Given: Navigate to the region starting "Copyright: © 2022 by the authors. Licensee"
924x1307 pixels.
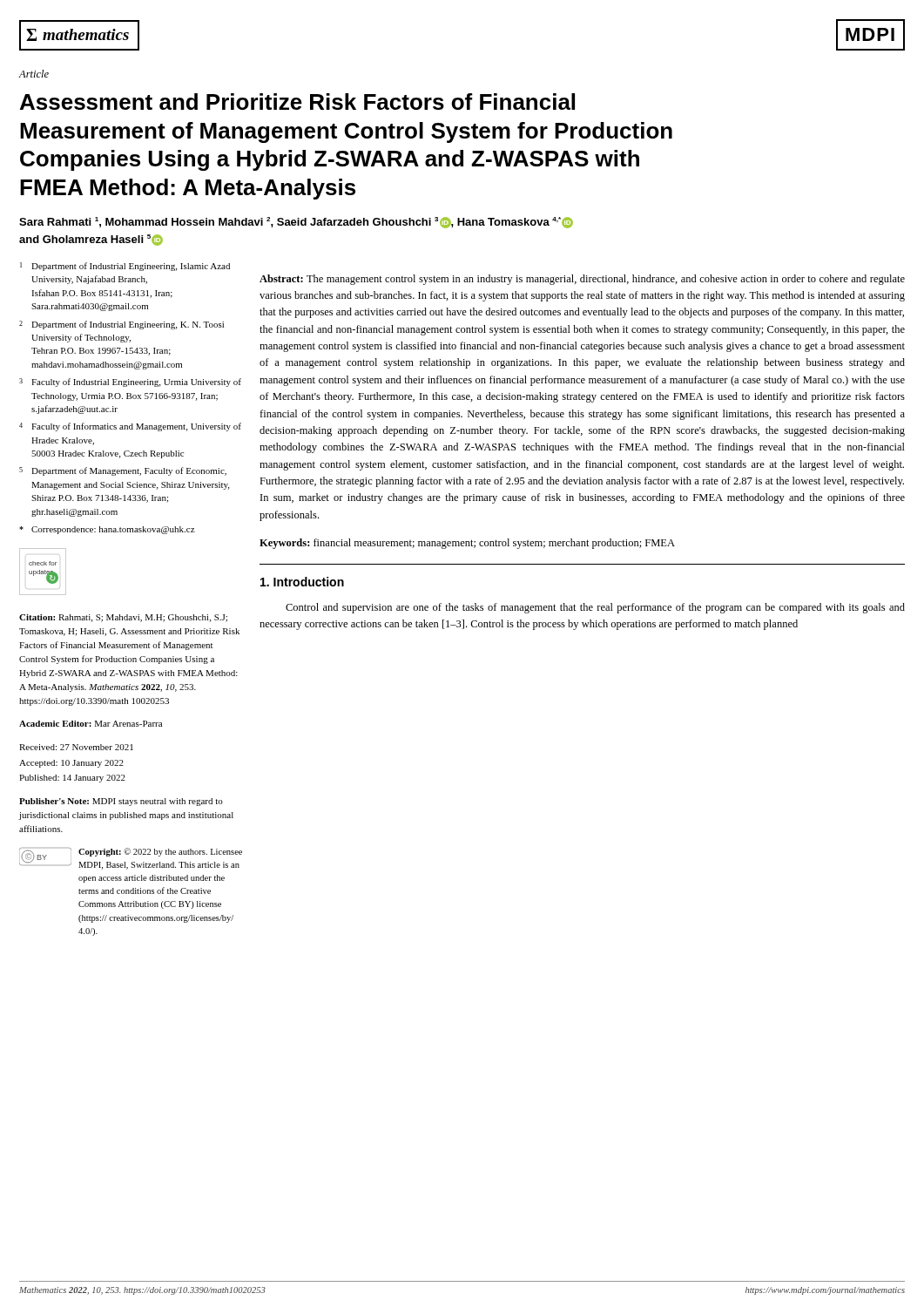Looking at the screenshot, I should pos(160,891).
